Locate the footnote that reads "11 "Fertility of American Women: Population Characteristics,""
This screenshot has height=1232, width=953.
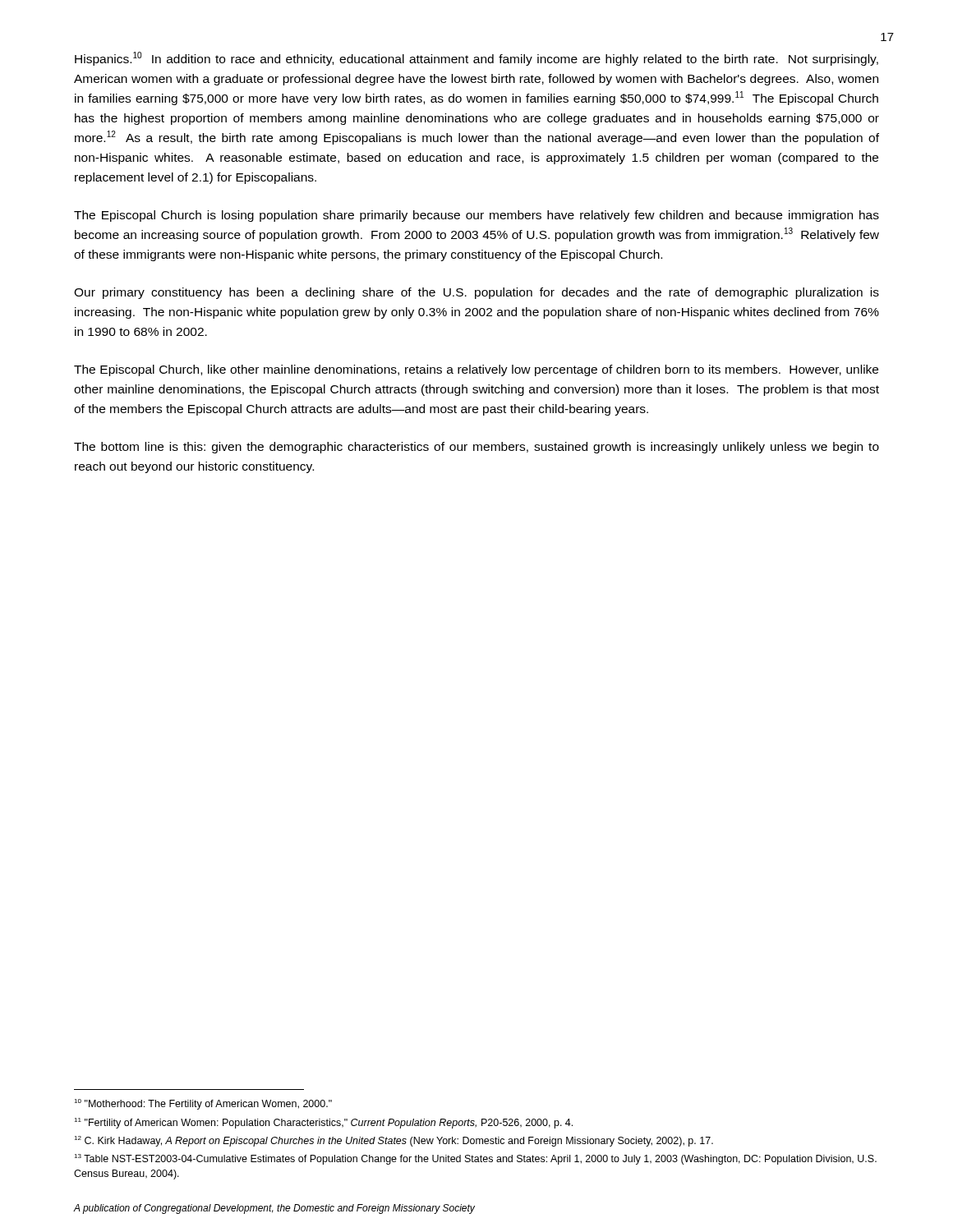click(x=324, y=1122)
